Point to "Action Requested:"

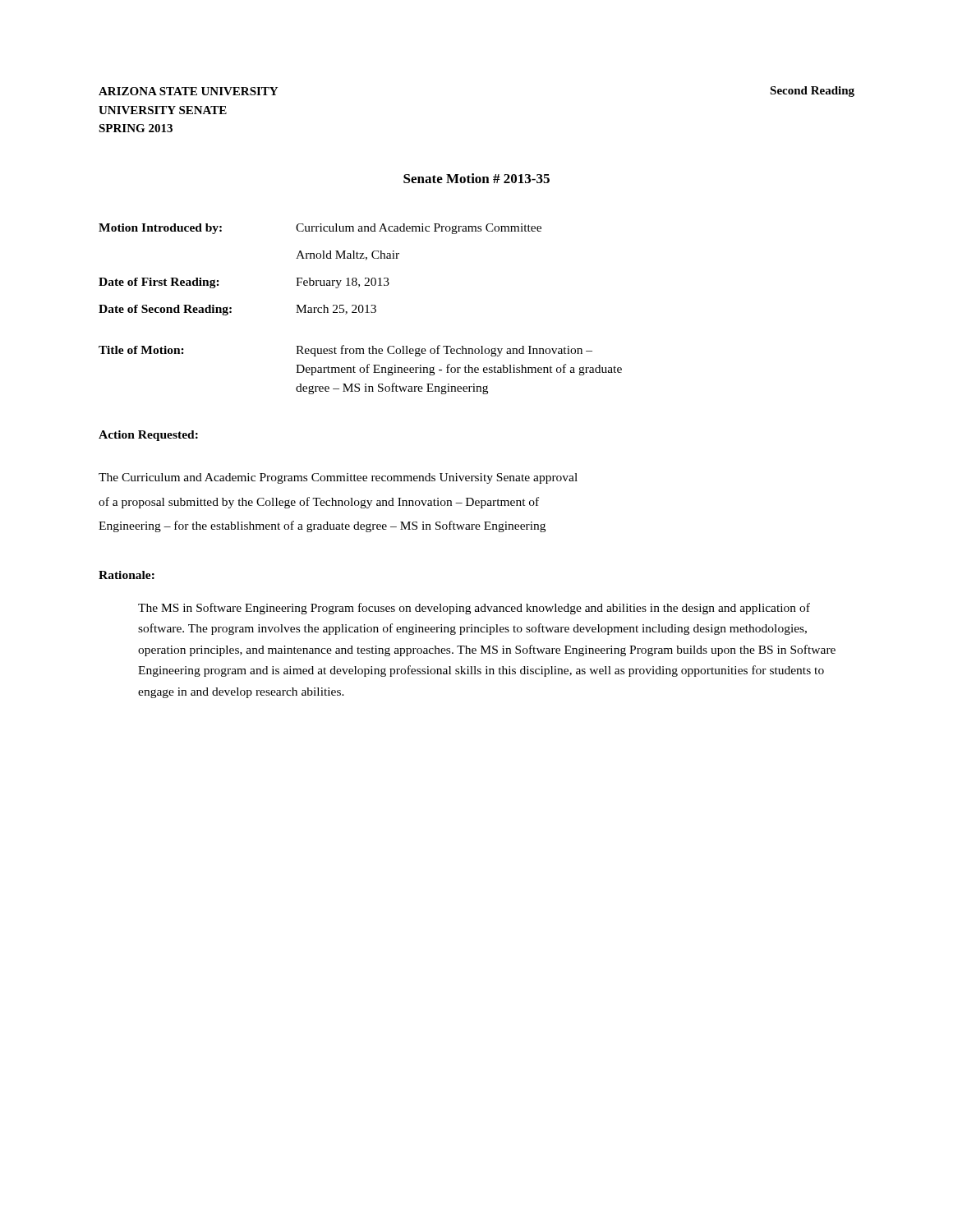click(149, 434)
